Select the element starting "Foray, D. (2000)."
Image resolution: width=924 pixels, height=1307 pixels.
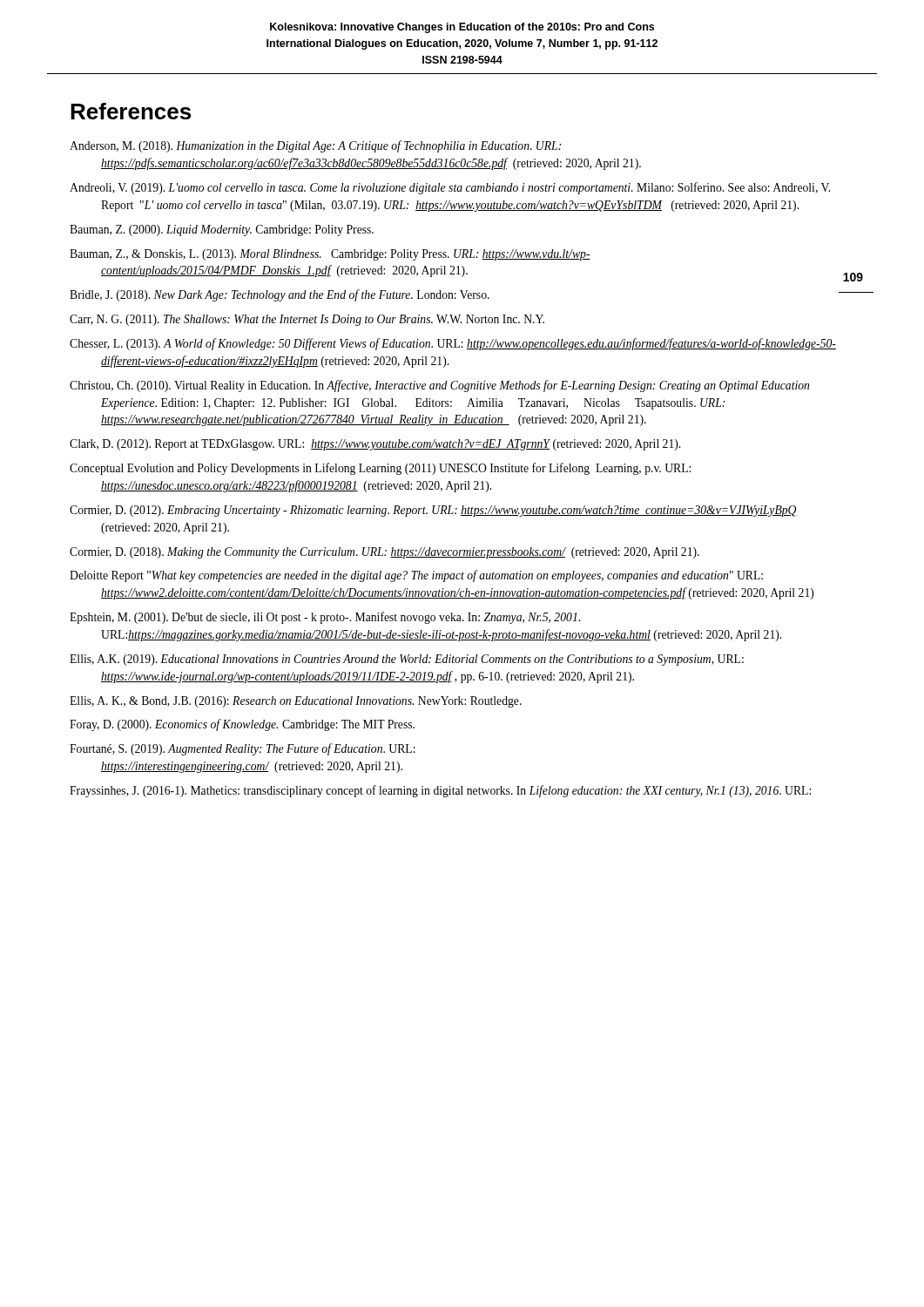click(x=243, y=725)
